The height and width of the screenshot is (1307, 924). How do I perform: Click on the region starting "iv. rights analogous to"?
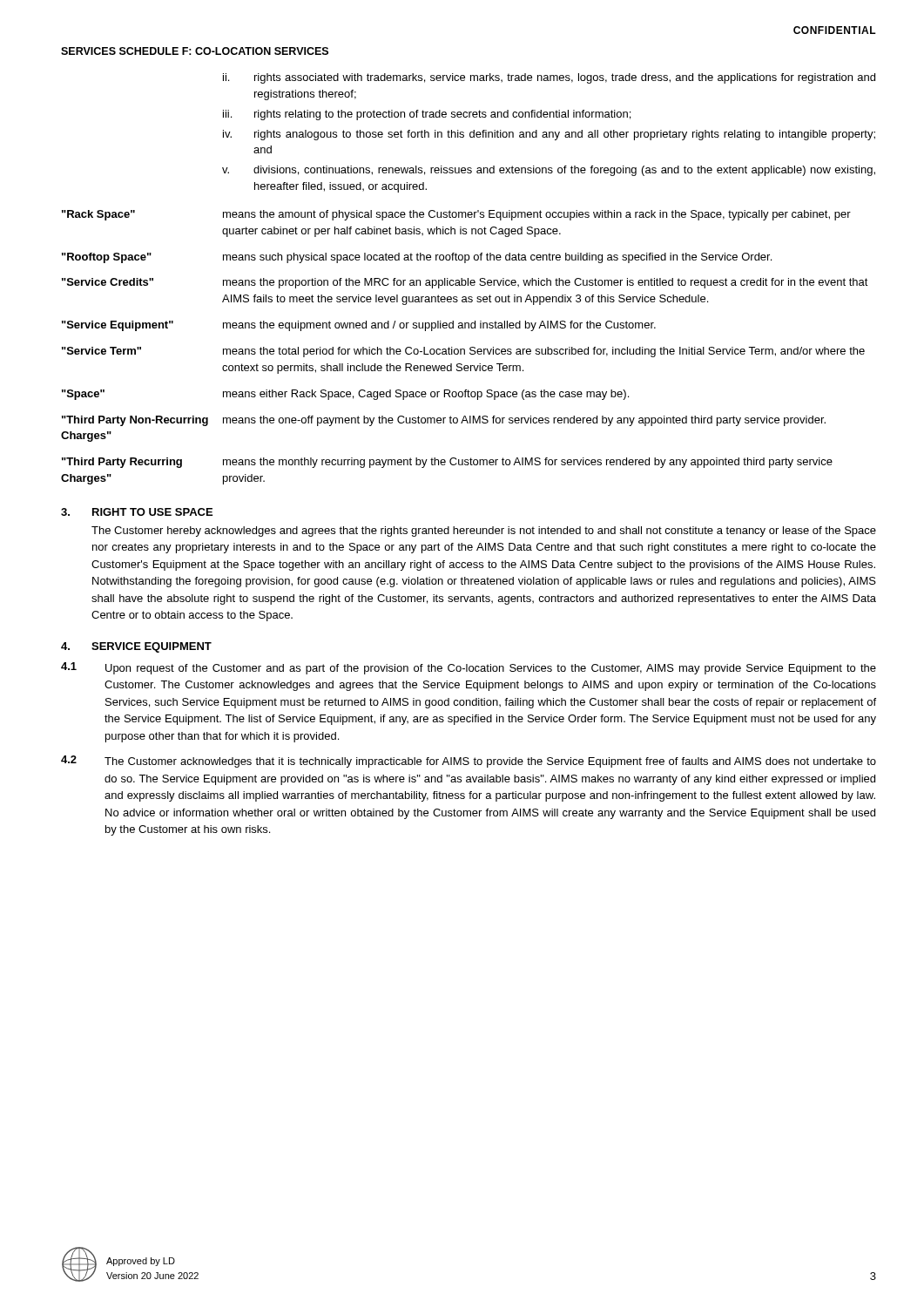549,142
